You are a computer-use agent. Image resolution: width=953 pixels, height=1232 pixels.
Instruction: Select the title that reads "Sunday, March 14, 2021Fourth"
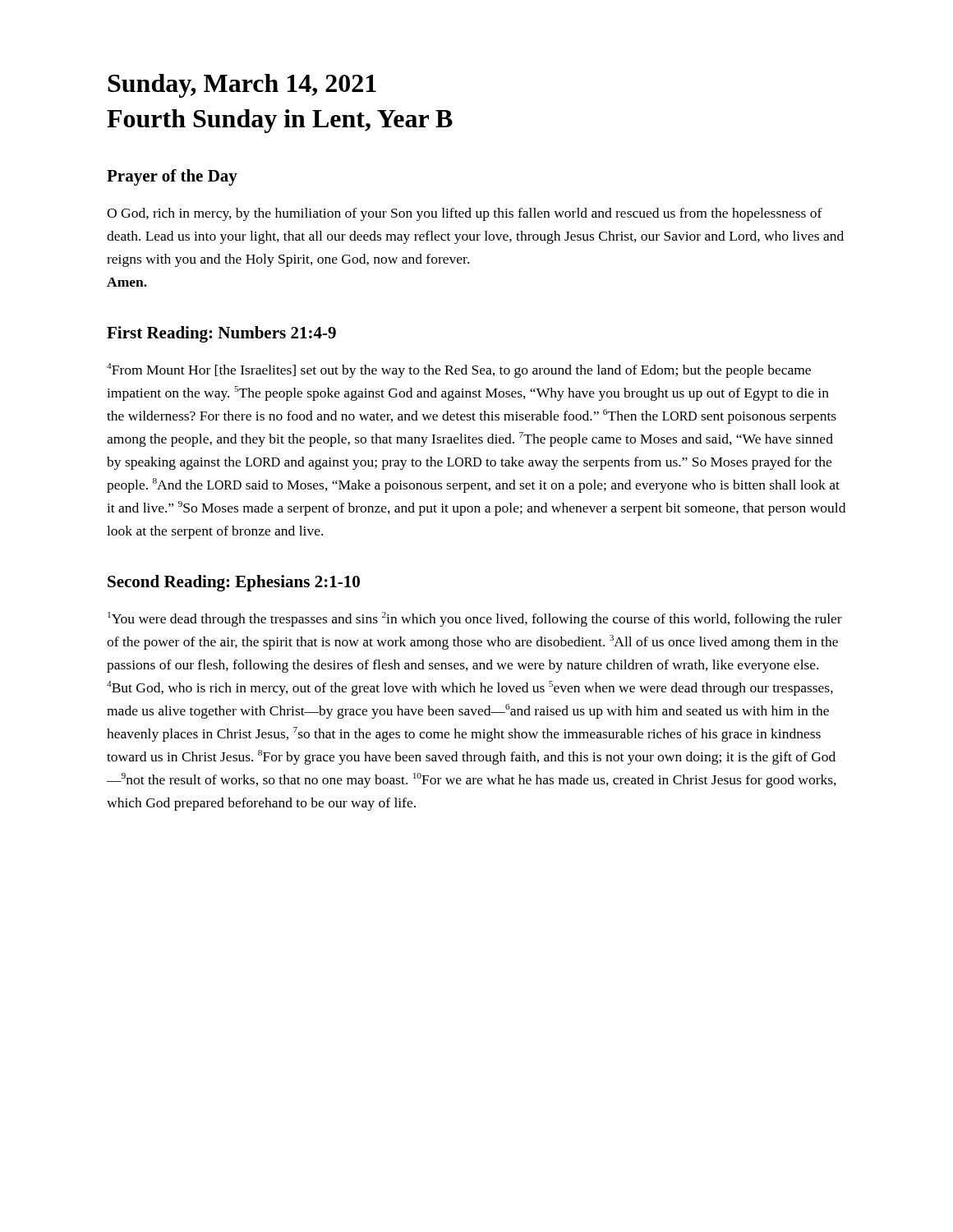242,86
